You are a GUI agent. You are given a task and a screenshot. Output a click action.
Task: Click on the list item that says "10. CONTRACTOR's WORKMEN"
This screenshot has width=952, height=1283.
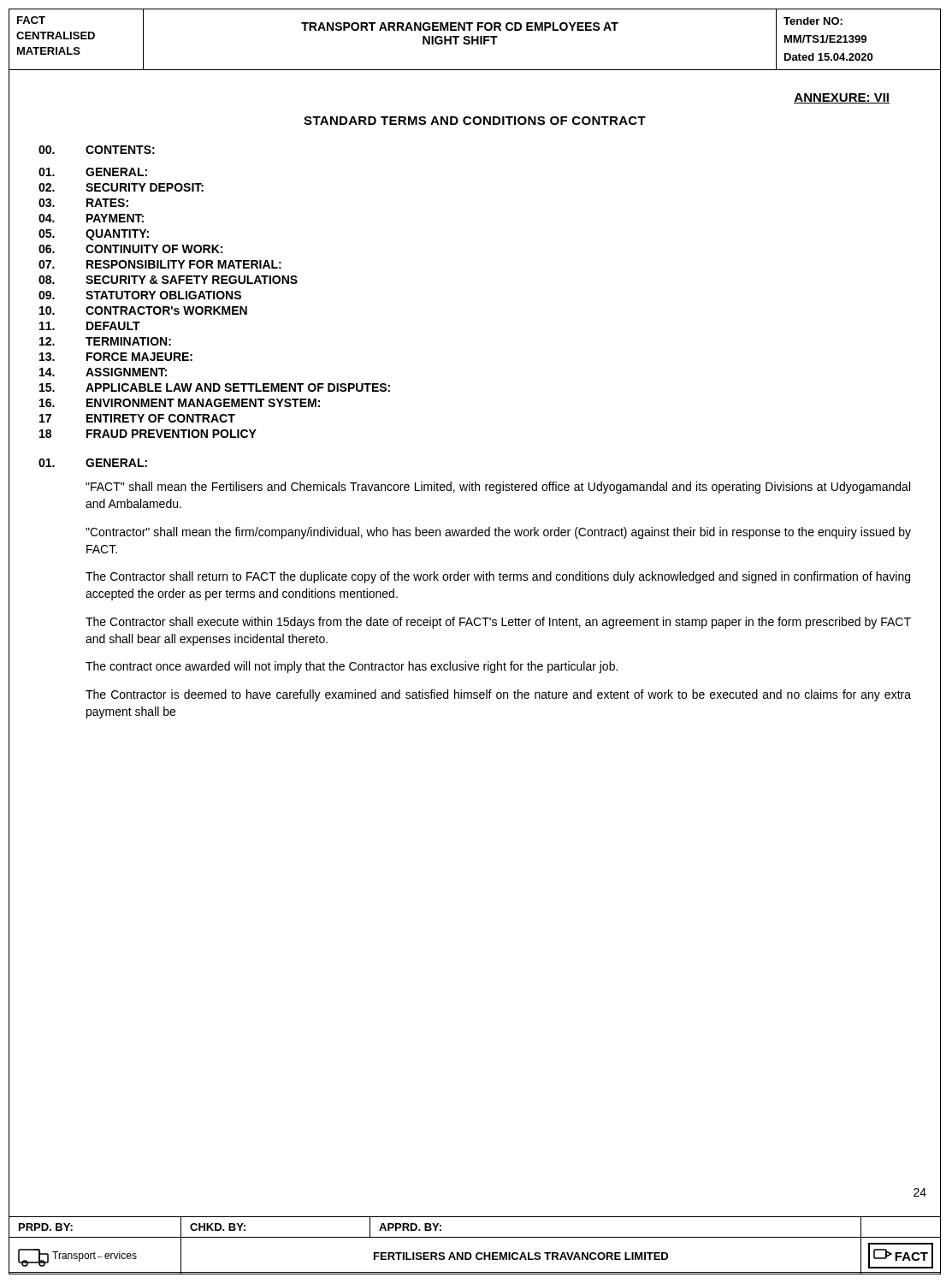(143, 310)
